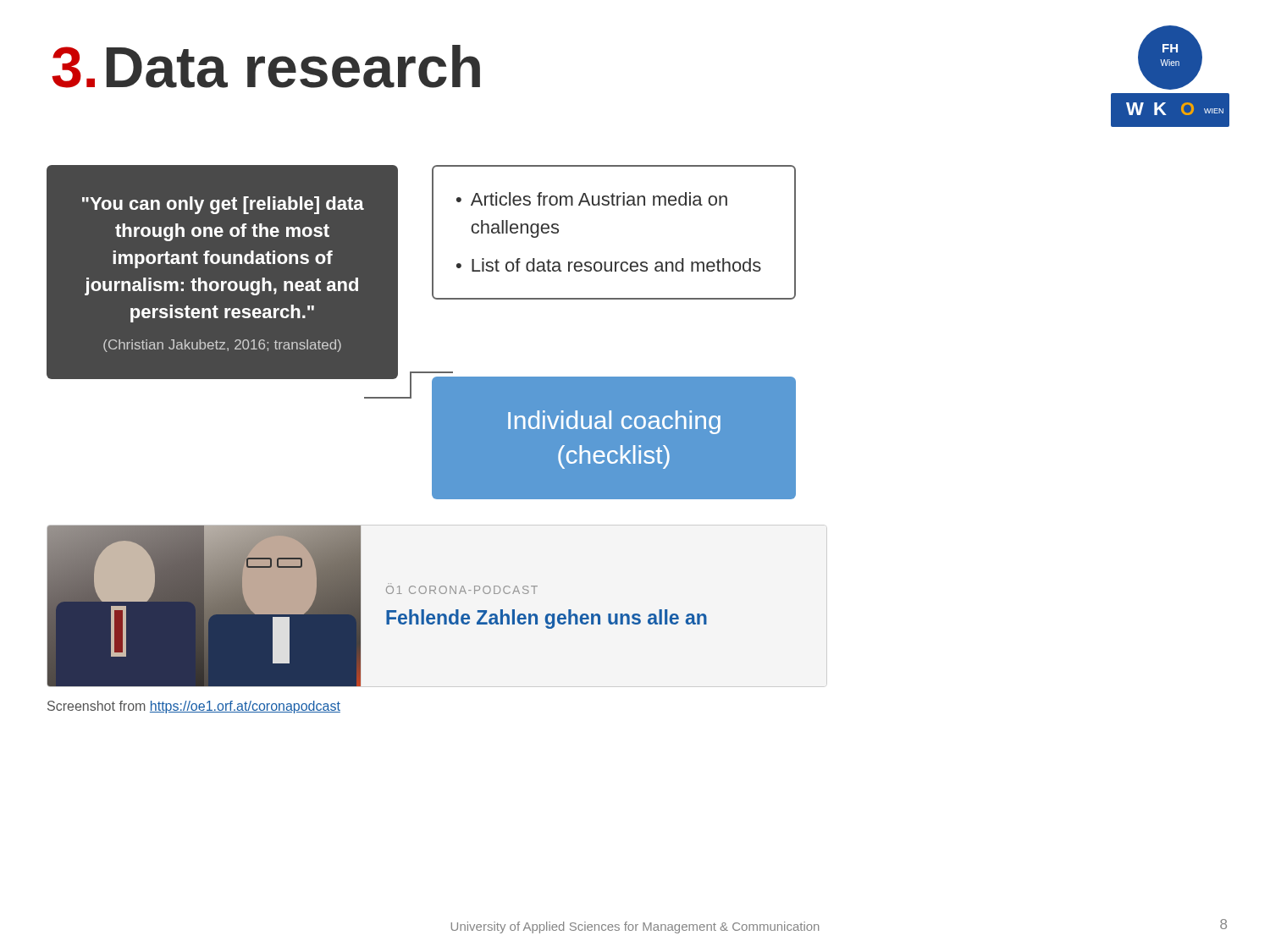Click on the title that reads "3. Data research"
This screenshot has height=952, width=1270.
click(x=267, y=67)
